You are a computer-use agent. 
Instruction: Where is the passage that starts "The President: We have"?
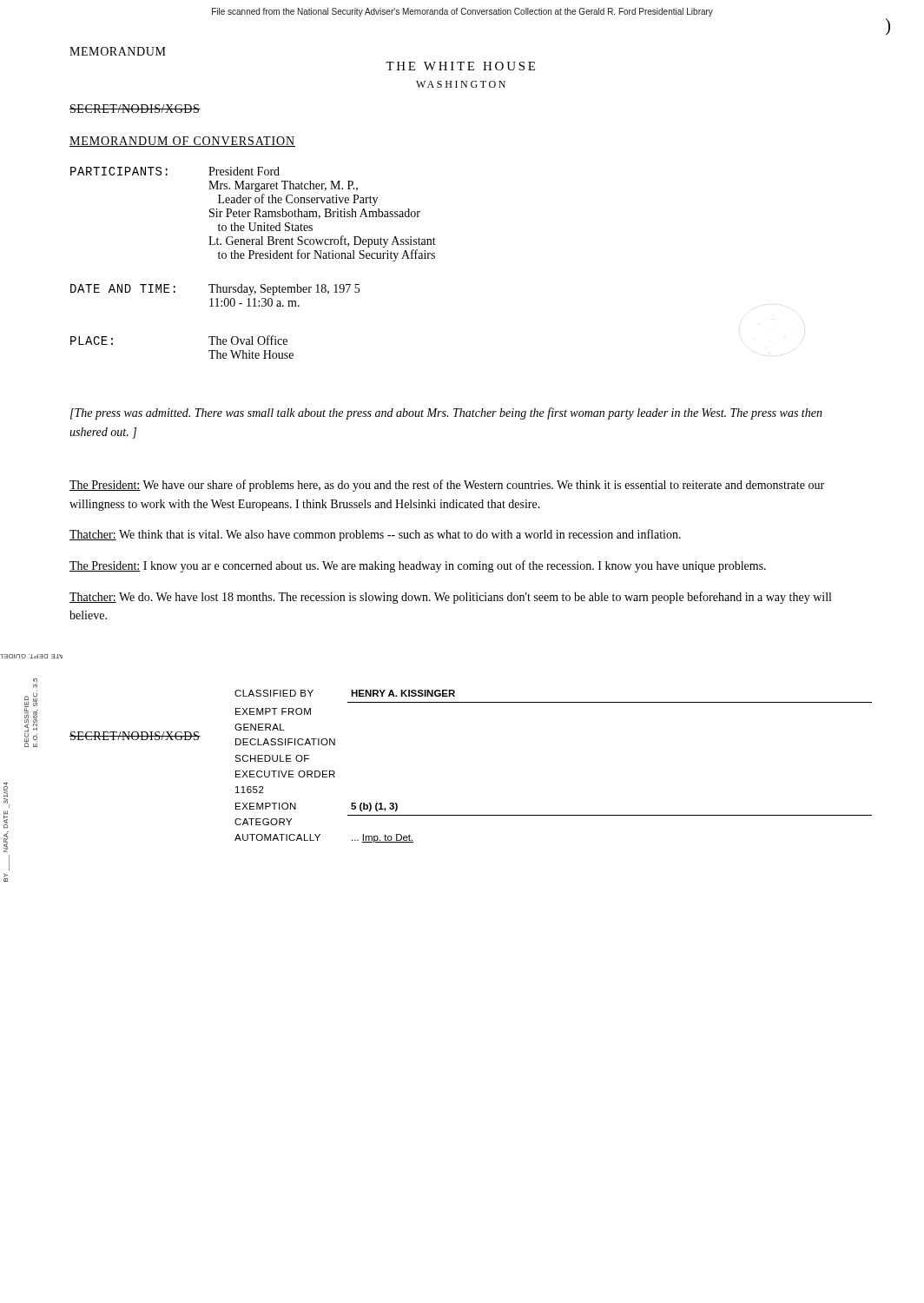(x=447, y=486)
